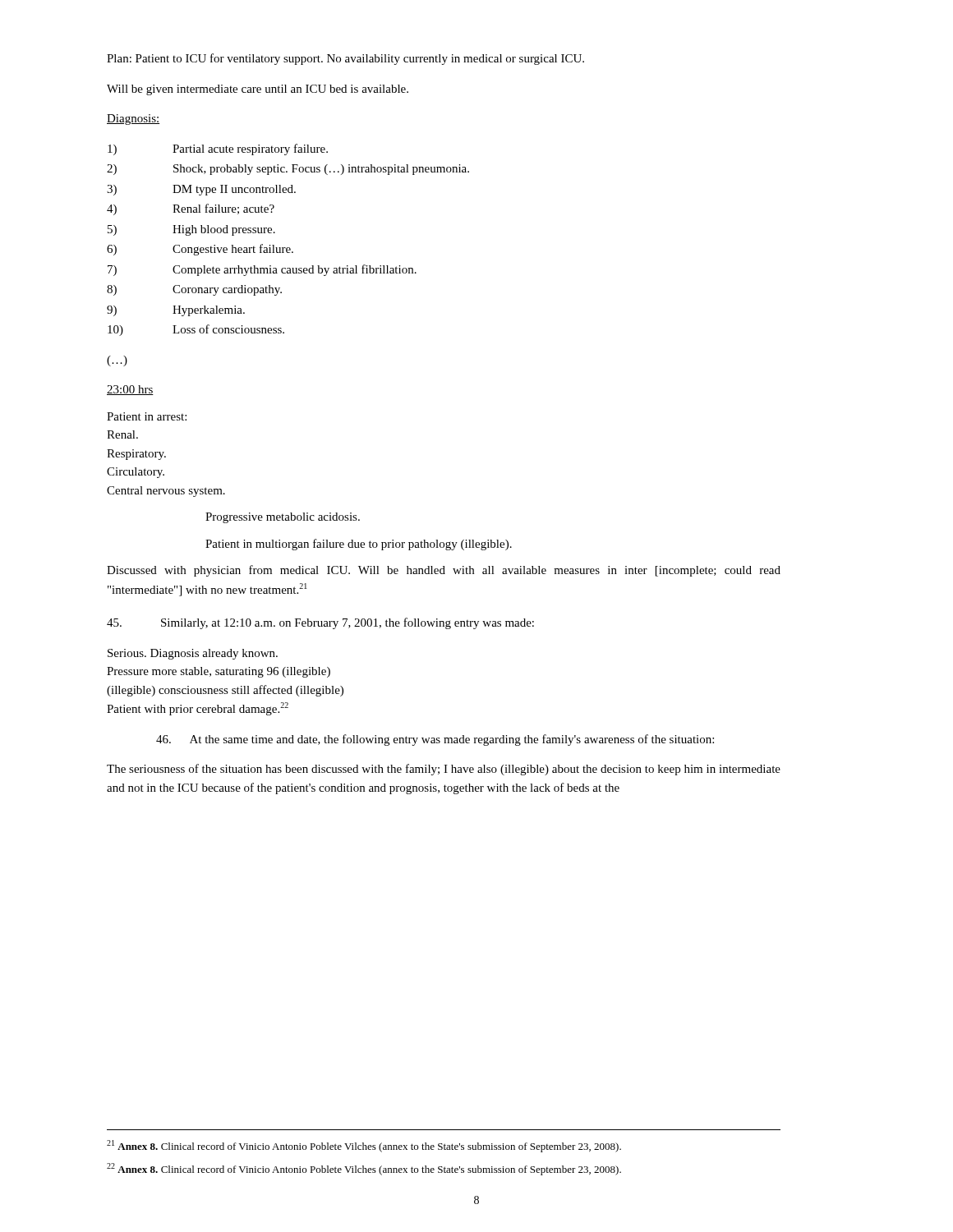
Task: Where does it say "6) Congestive heart failure."?
Action: coord(200,250)
